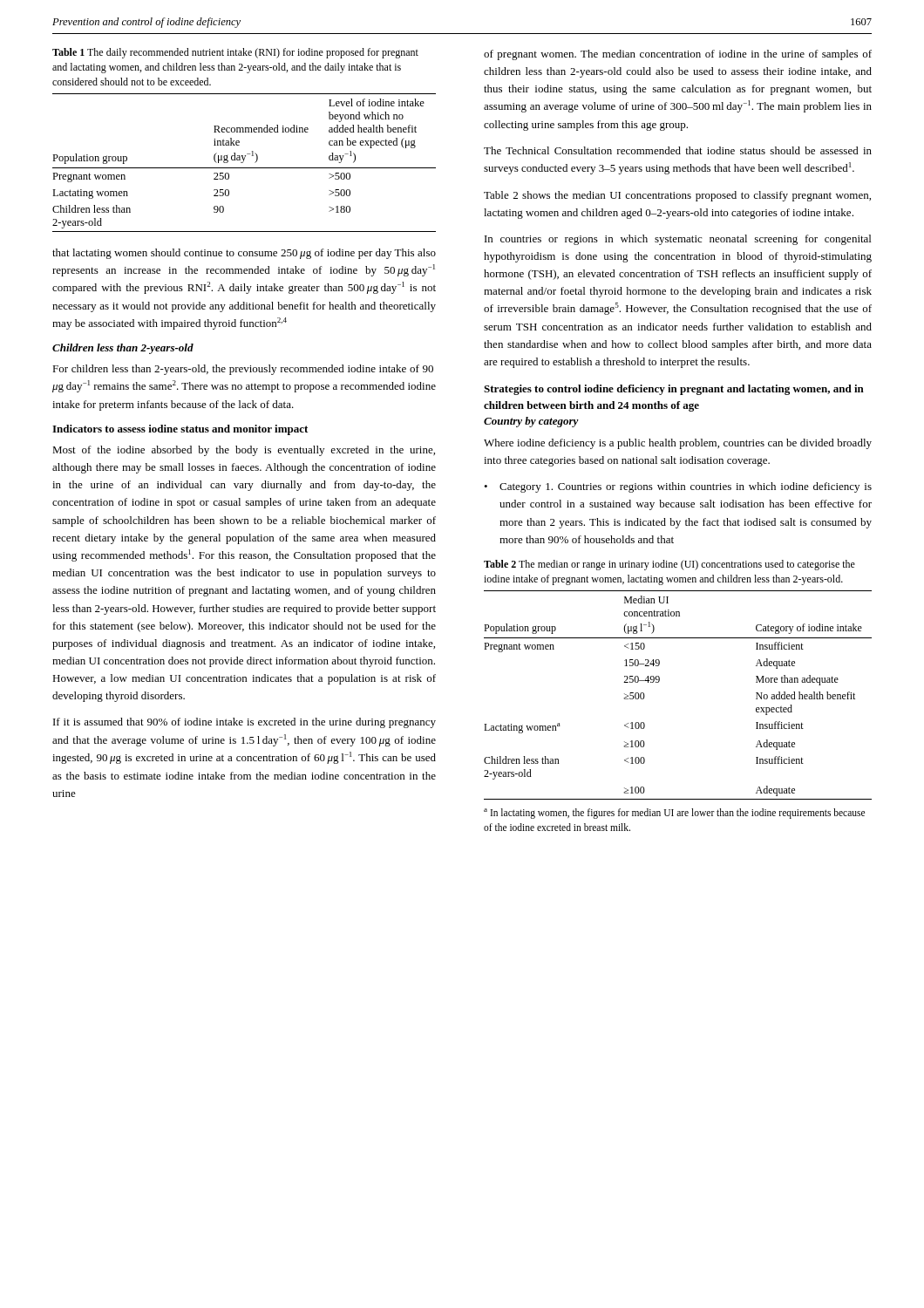
Task: Locate the text block containing "Most of the iodine absorbed"
Action: click(244, 573)
